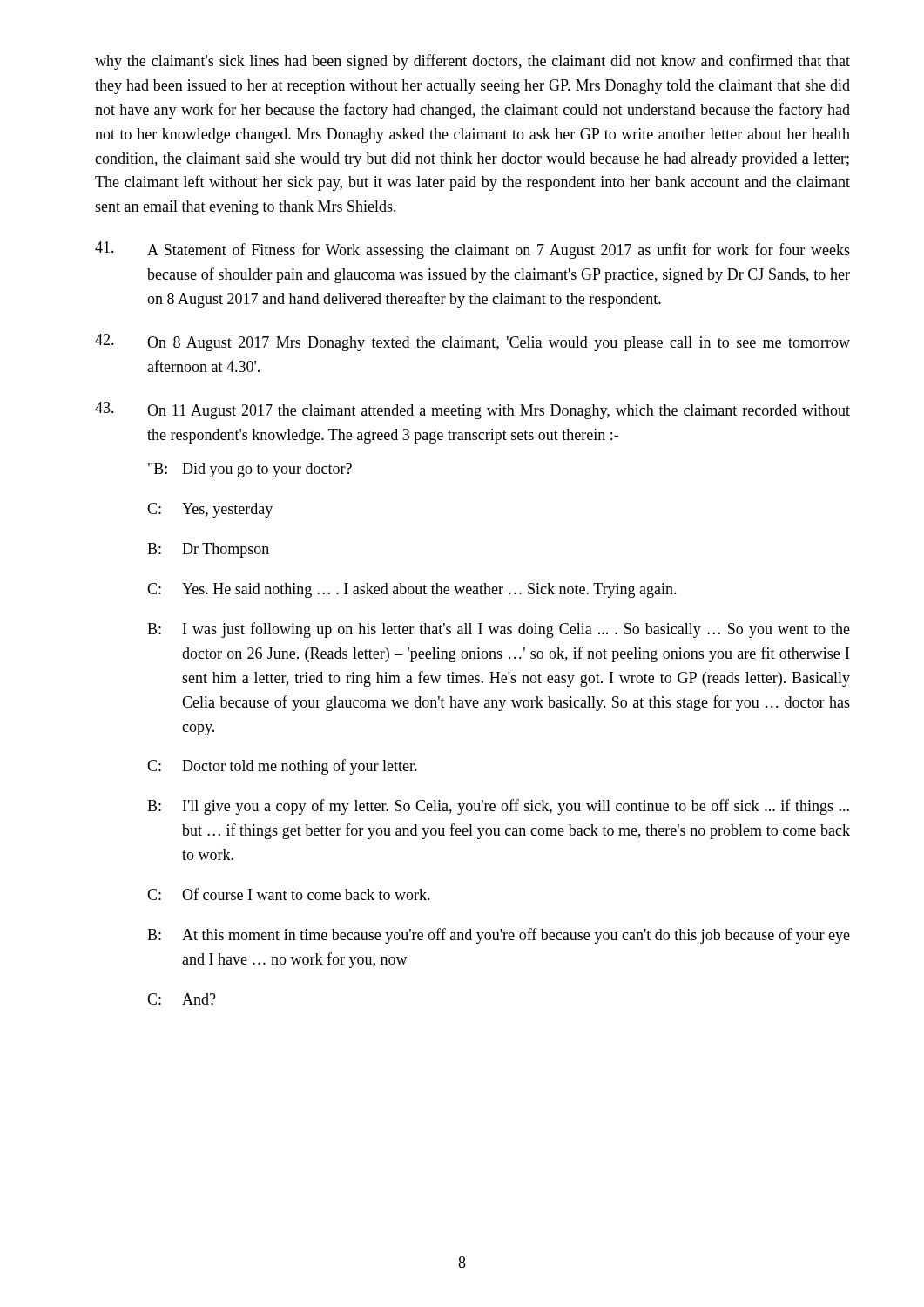Select the list item that says "43. On 11 August 2017 the claimant"
924x1307 pixels.
472,423
